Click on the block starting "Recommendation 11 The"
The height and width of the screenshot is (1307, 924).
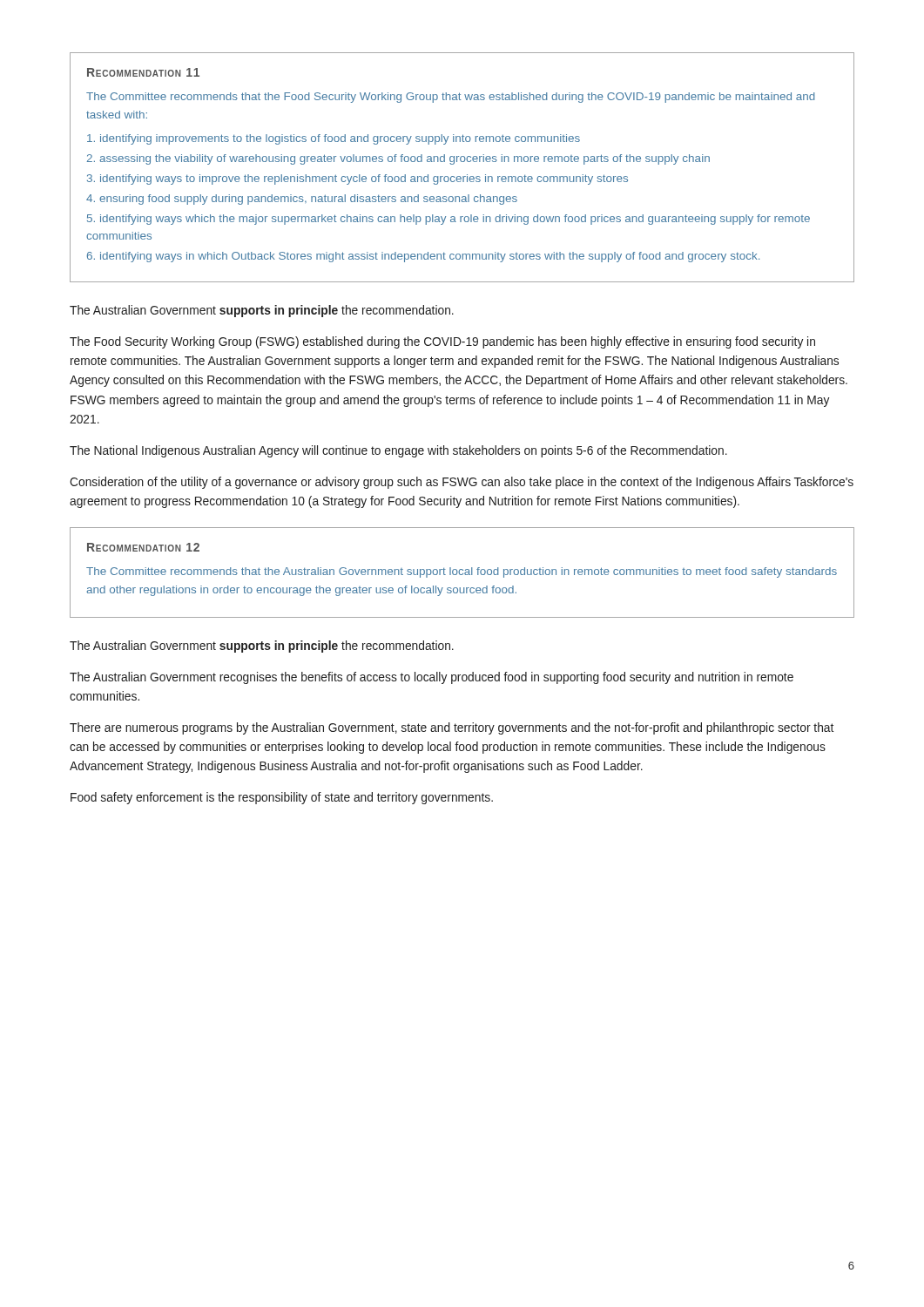pyautogui.click(x=462, y=166)
